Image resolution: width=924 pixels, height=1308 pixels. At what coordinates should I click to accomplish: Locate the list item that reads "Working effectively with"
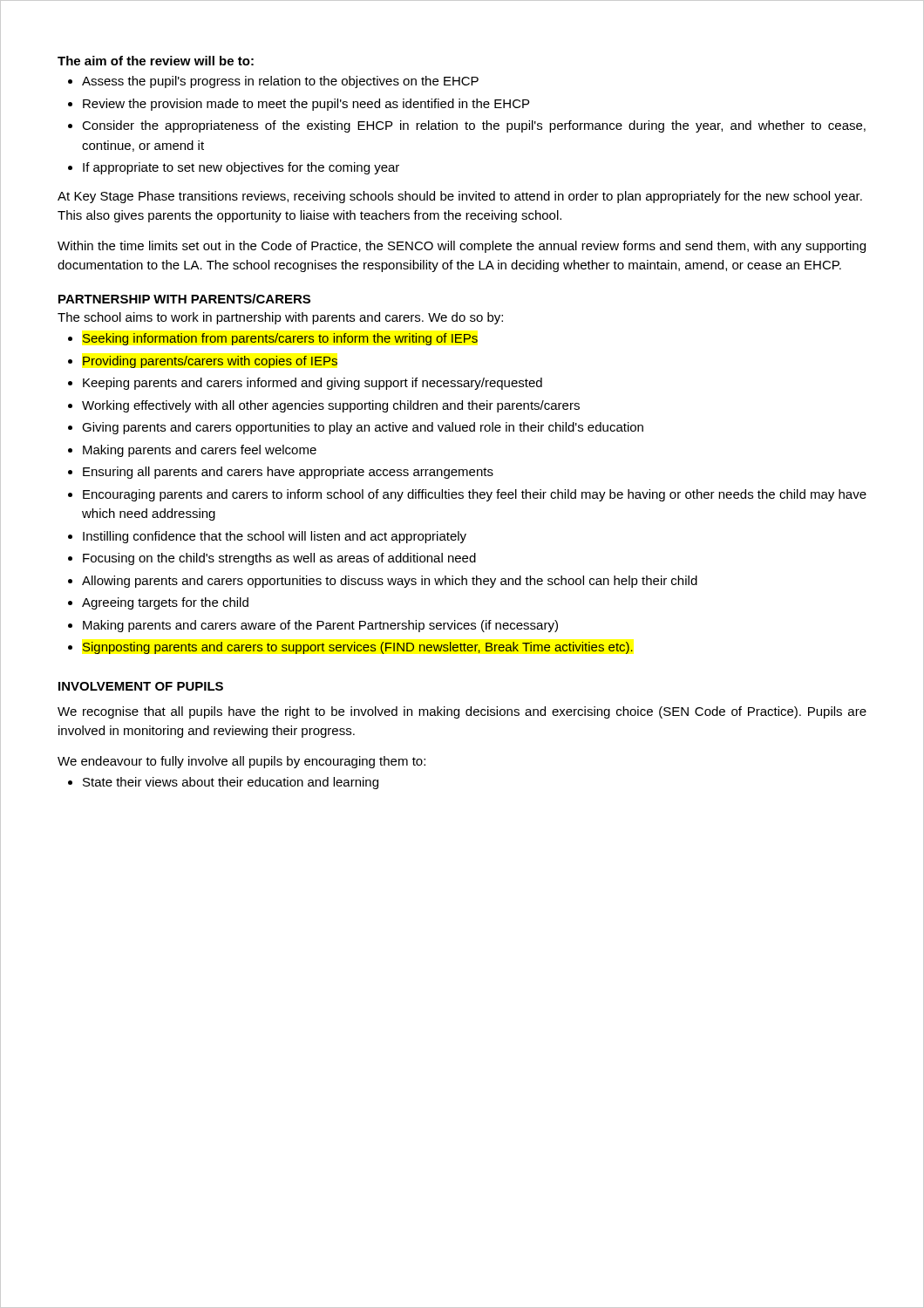tap(474, 405)
